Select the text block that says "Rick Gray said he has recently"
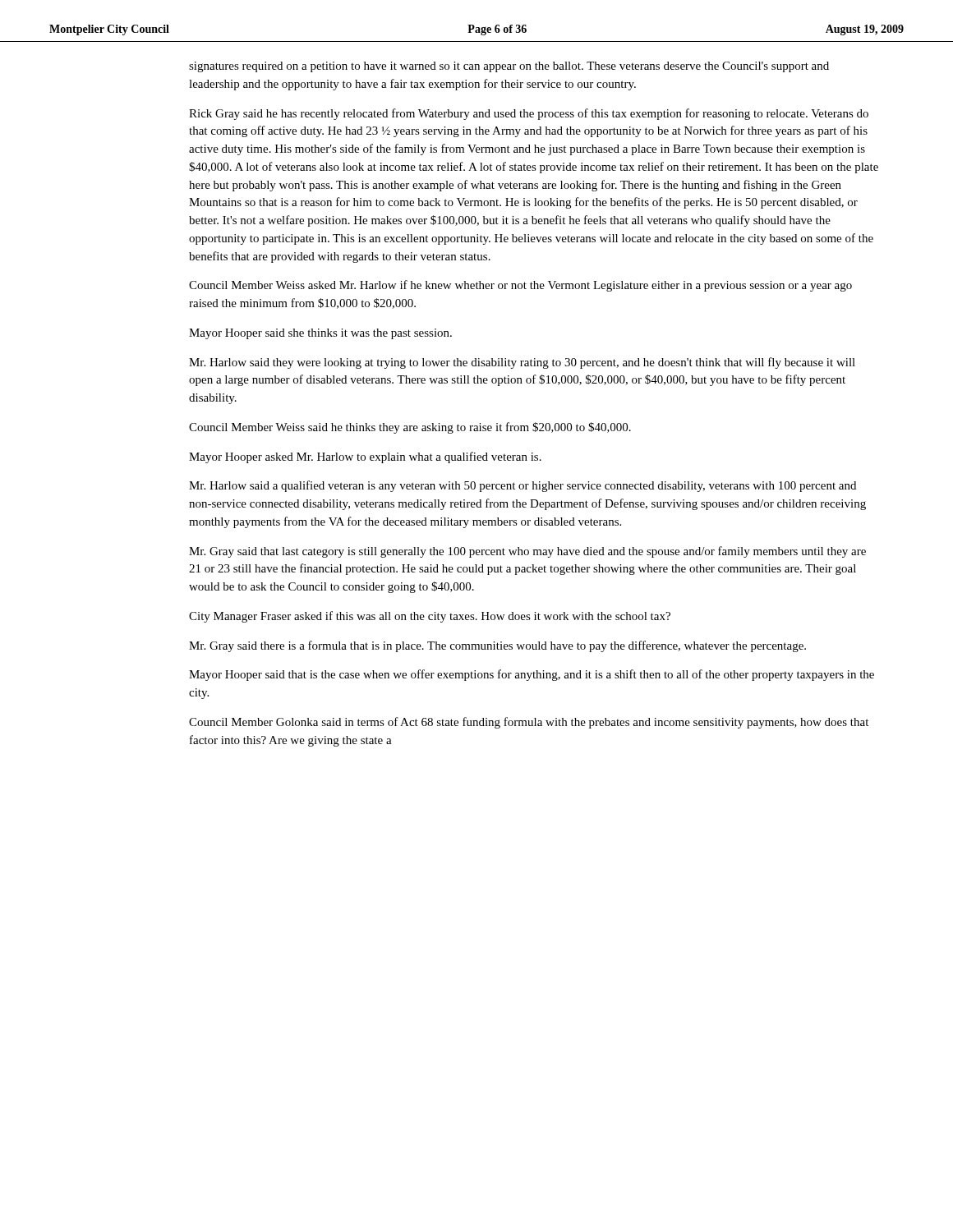 pos(534,185)
